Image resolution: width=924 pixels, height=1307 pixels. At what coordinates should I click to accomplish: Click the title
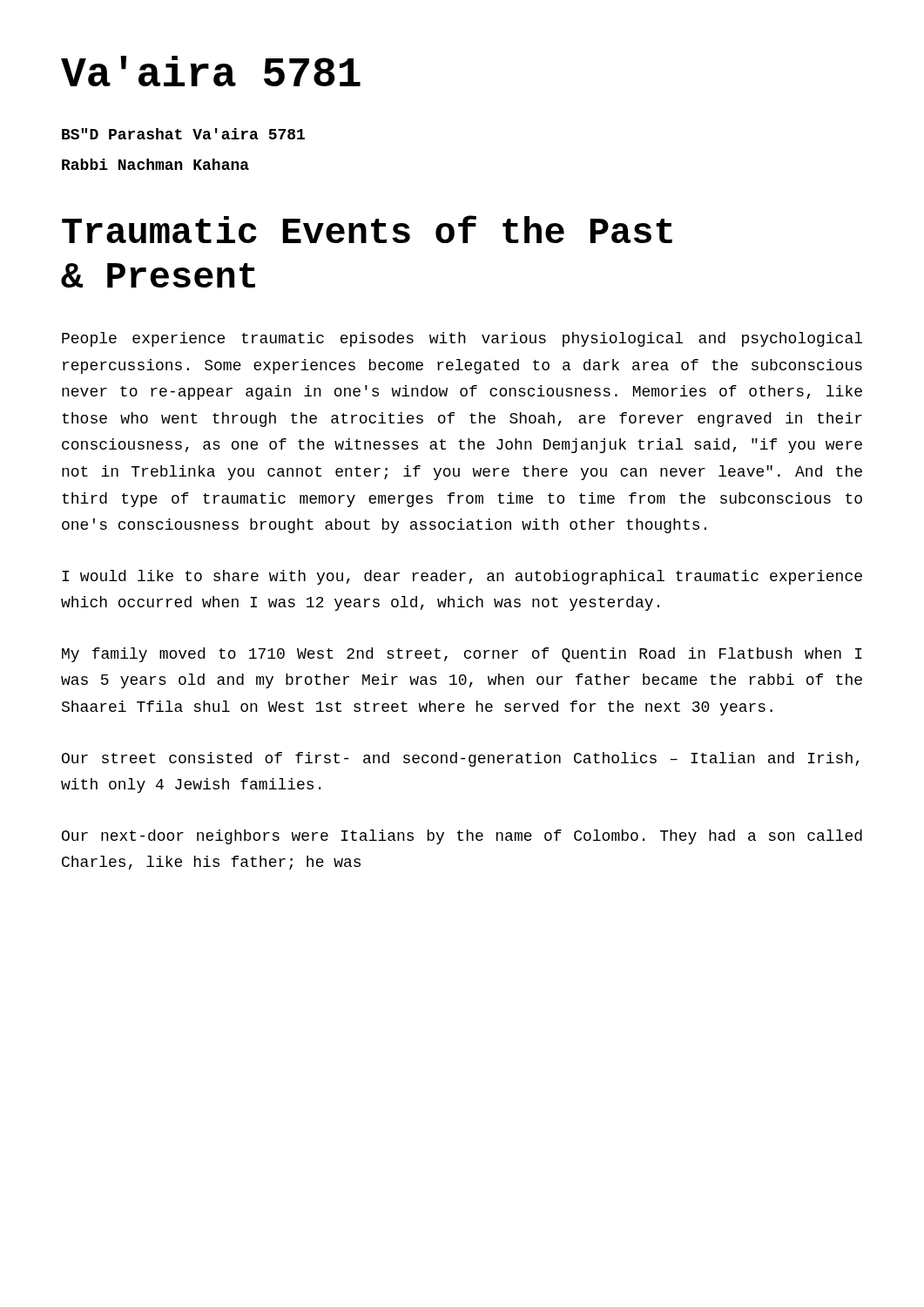pyautogui.click(x=462, y=75)
